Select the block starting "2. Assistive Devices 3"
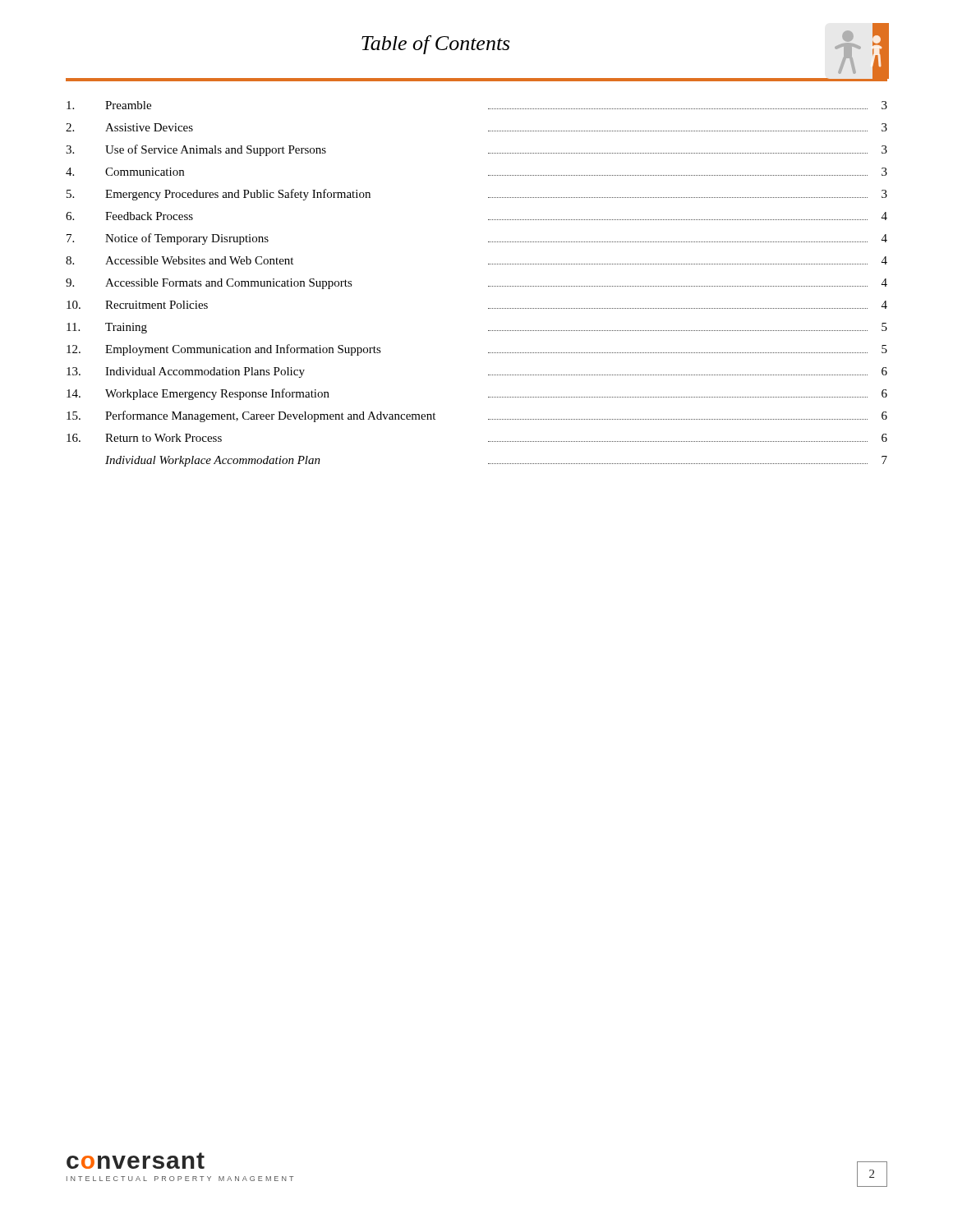The width and height of the screenshot is (953, 1232). pos(147,126)
